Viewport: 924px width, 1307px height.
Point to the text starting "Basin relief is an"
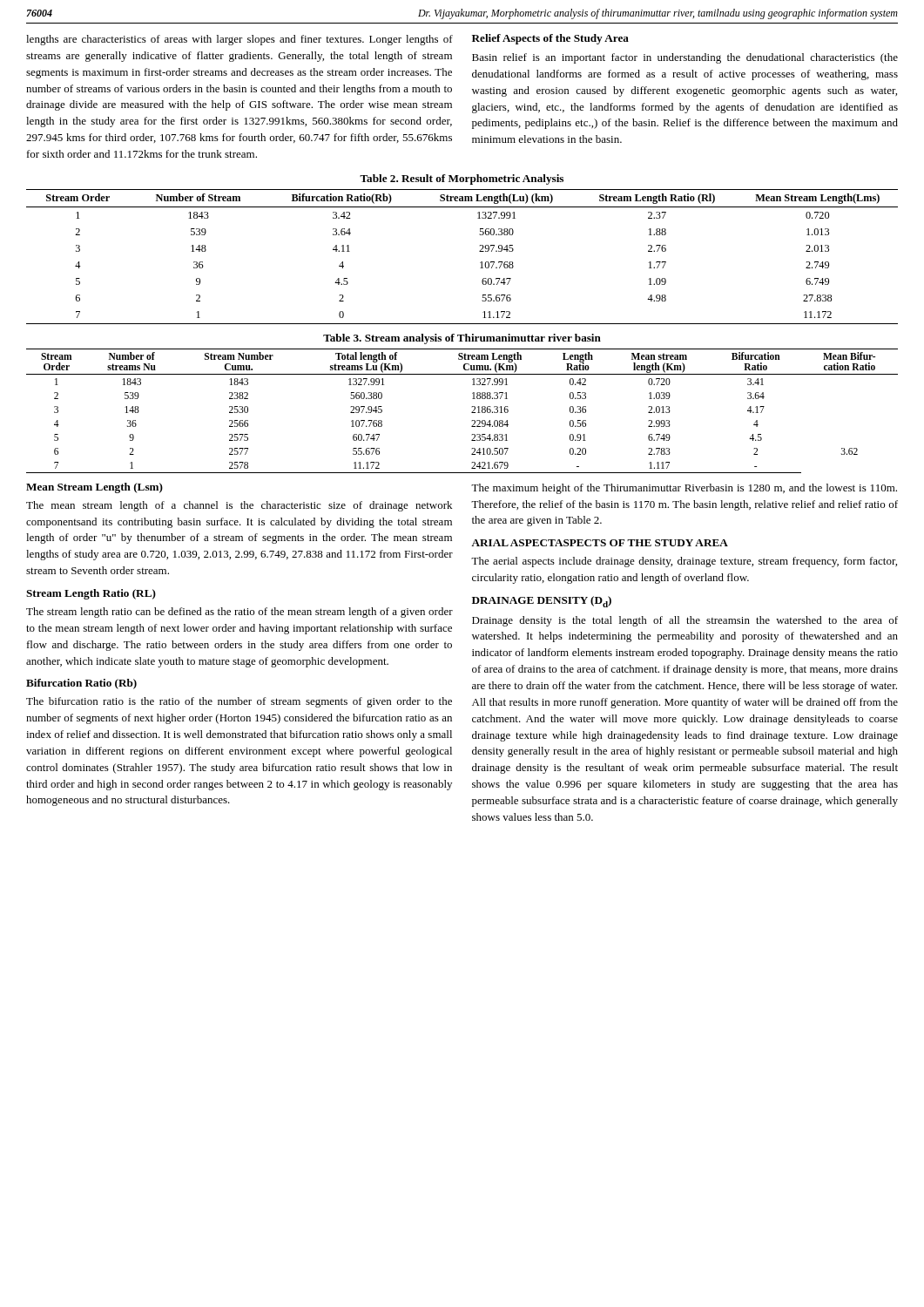[685, 98]
